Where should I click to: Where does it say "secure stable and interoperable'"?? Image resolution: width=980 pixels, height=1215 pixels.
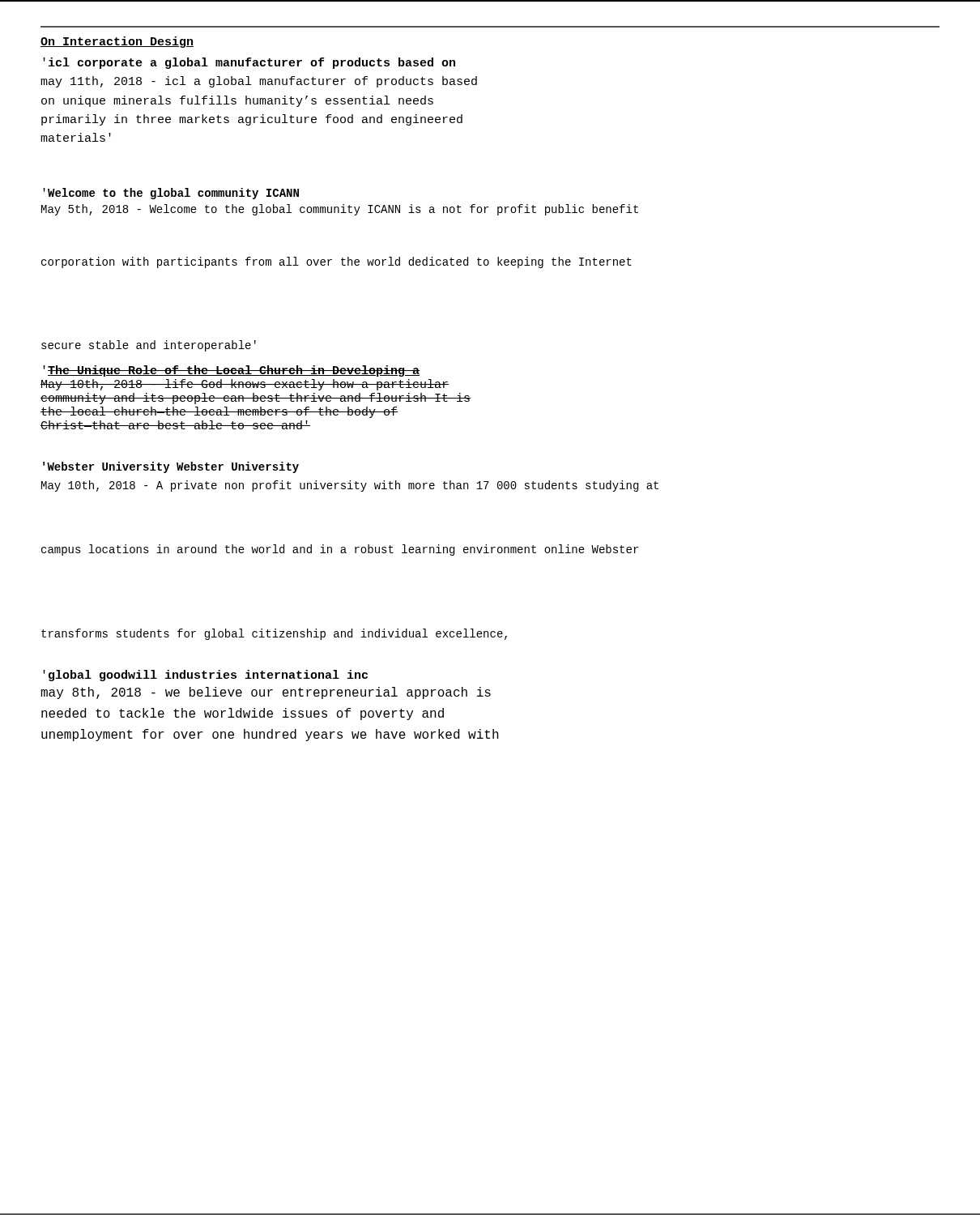[149, 346]
